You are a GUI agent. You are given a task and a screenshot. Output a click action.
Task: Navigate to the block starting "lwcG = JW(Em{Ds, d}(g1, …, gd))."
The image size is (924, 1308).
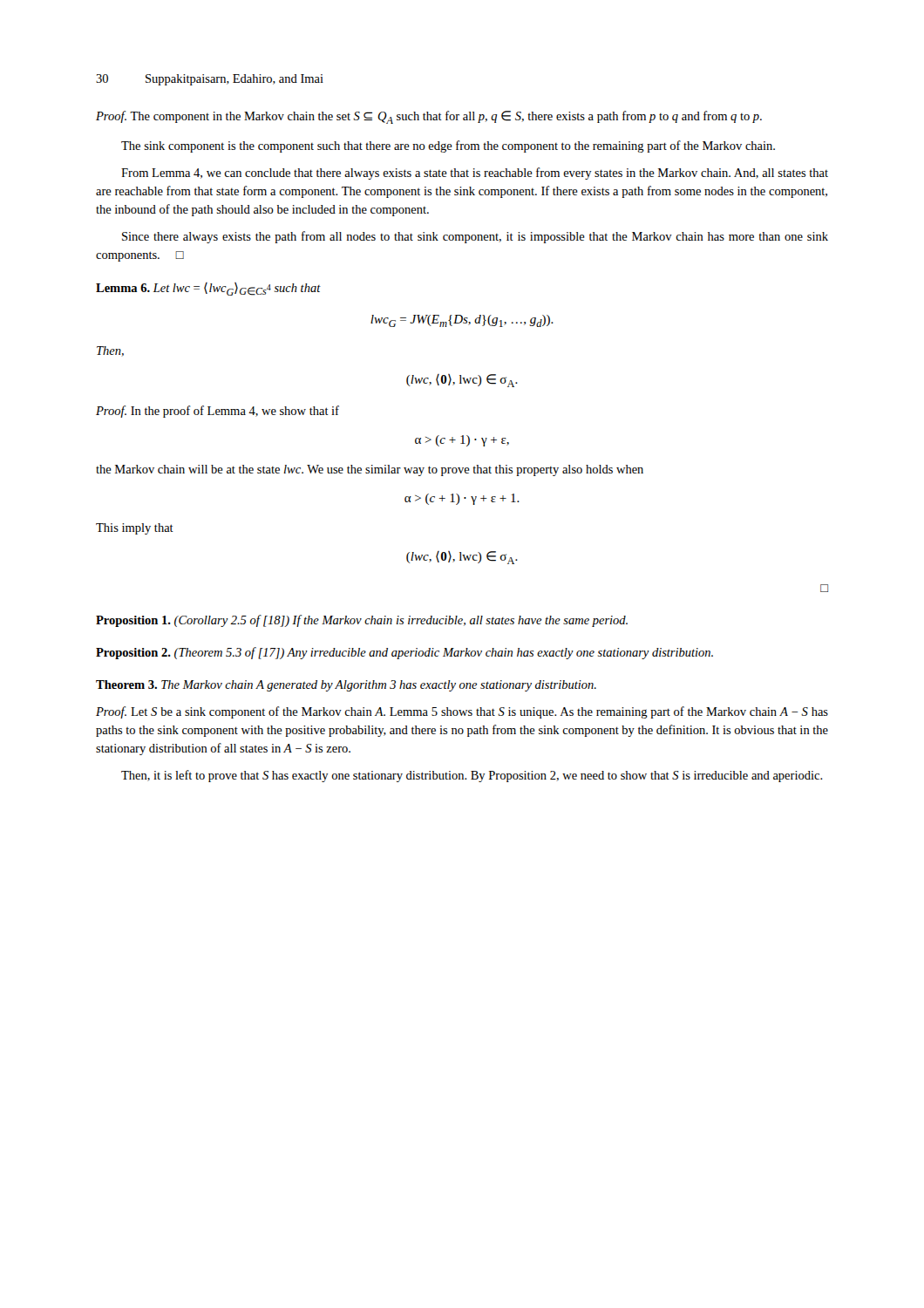tap(462, 321)
